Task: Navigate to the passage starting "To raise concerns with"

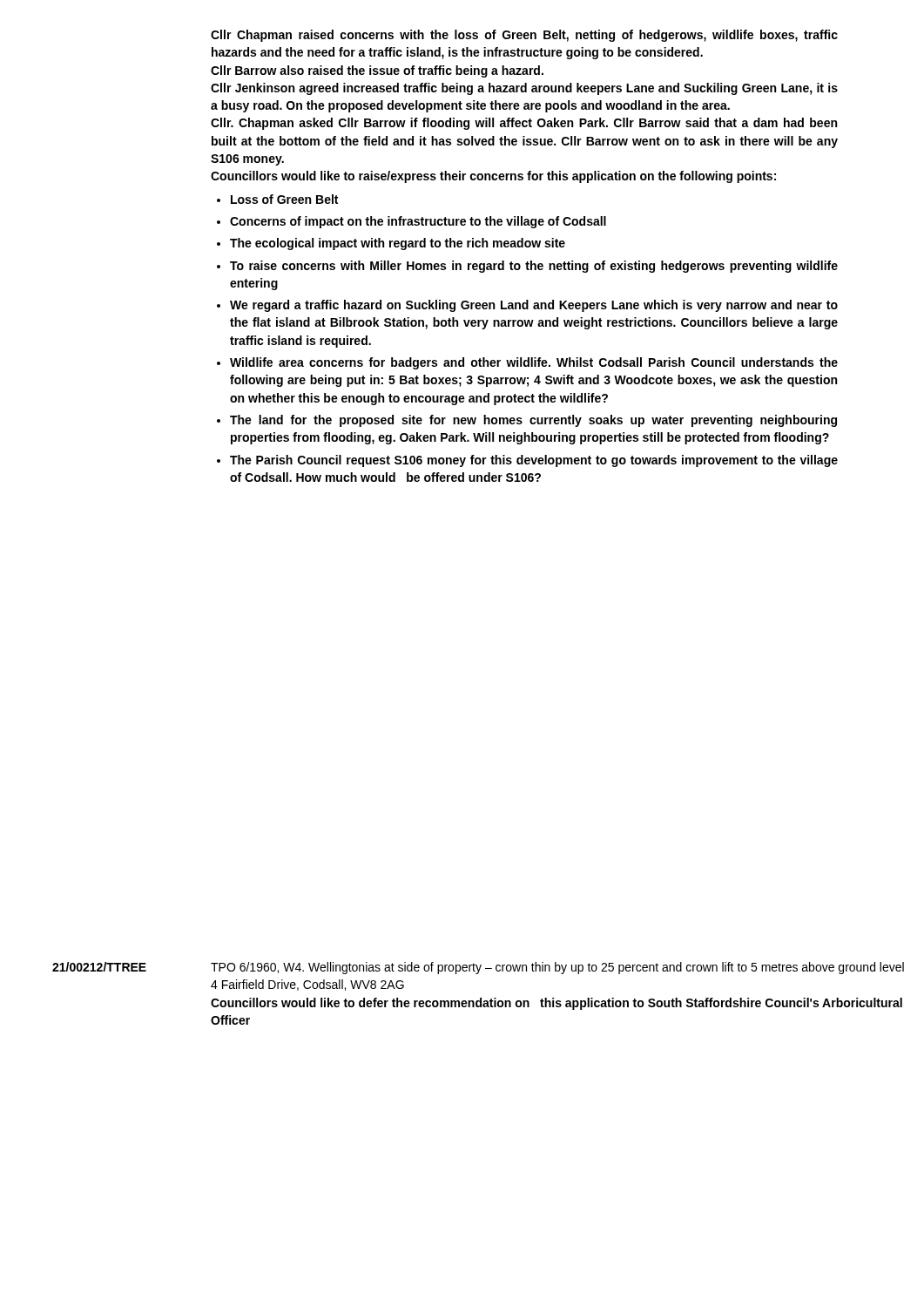Action: click(534, 274)
